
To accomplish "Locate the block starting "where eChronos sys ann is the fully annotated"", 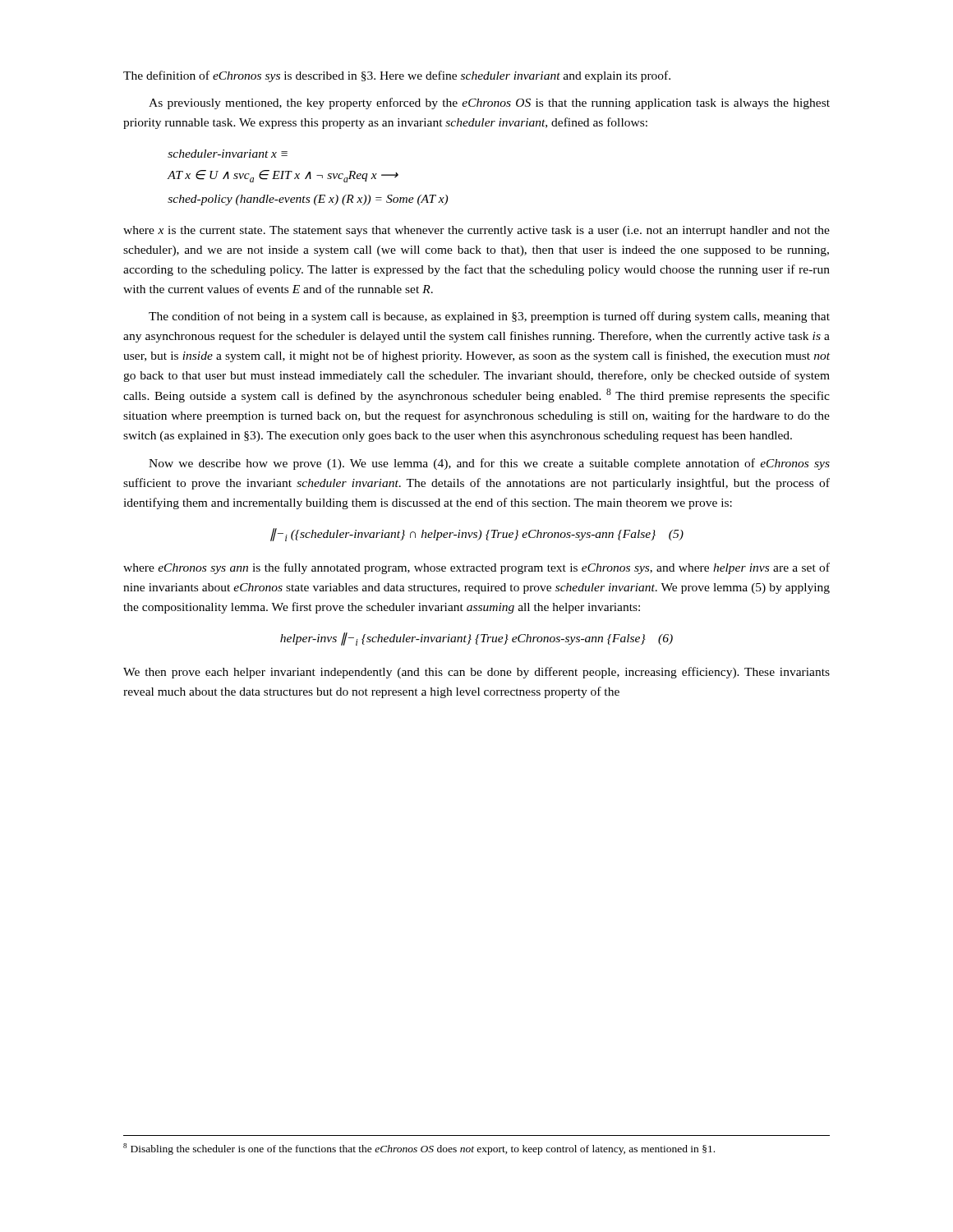I will 476,587.
